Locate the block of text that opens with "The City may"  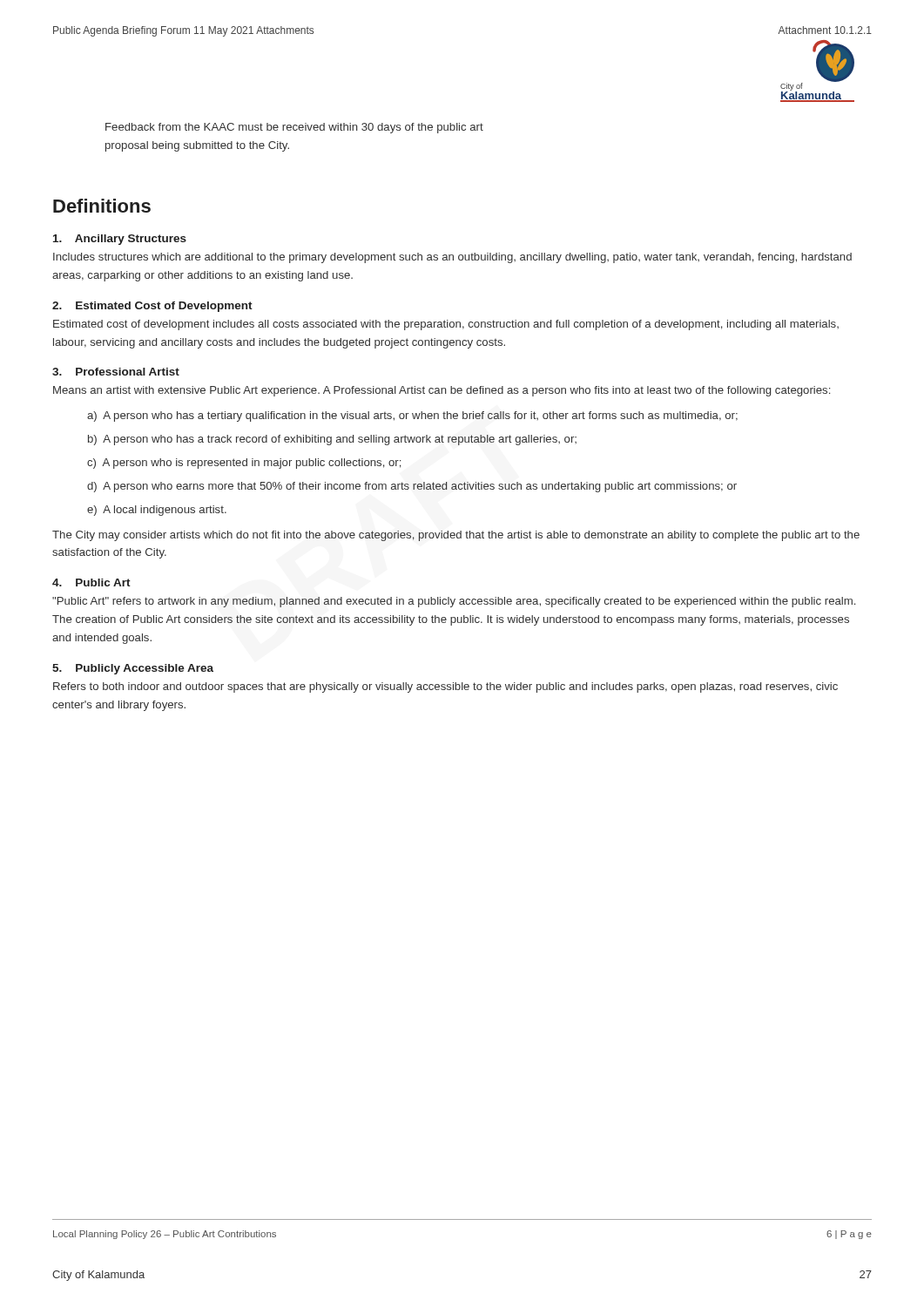coord(456,543)
